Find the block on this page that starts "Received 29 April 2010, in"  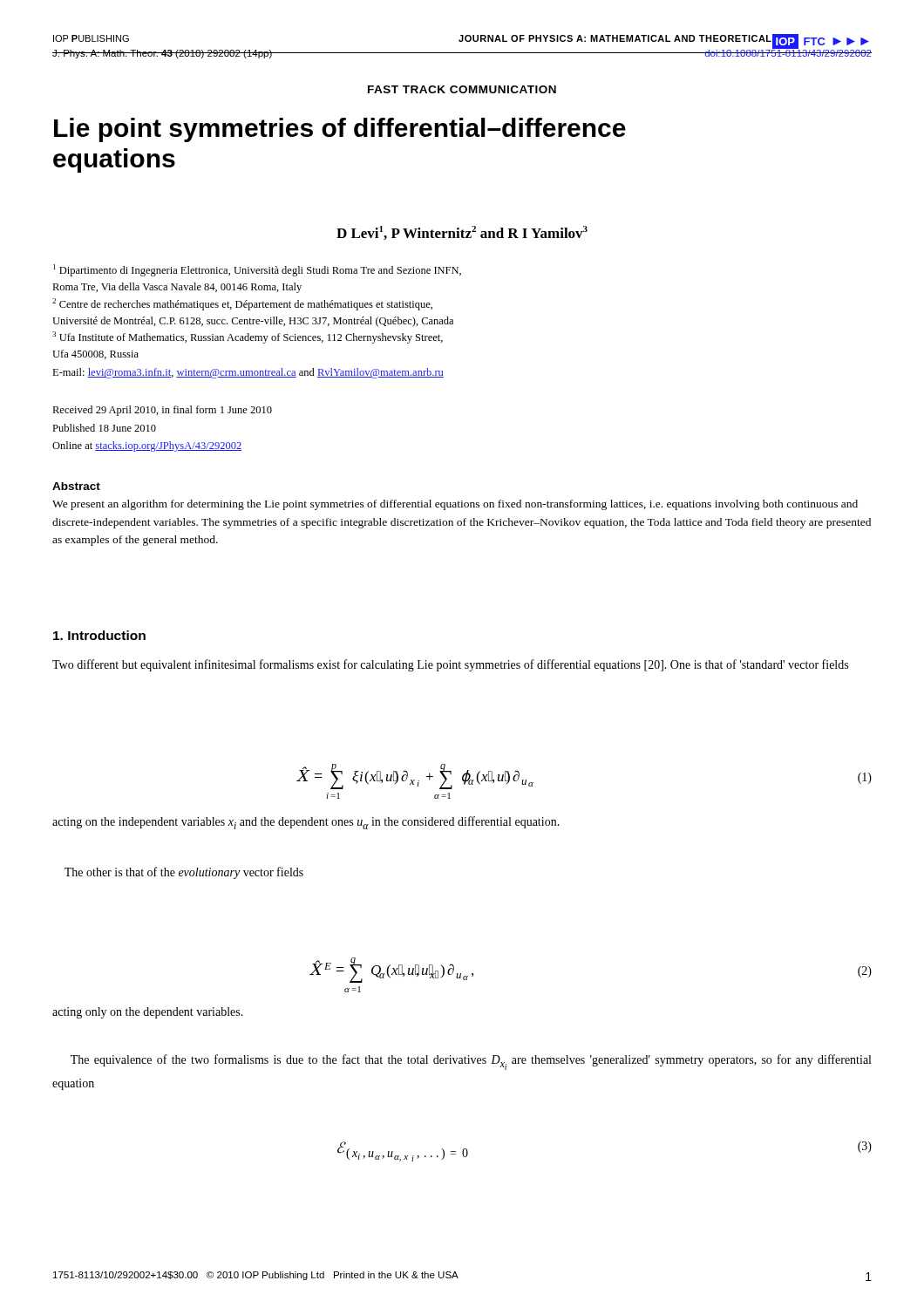[162, 428]
